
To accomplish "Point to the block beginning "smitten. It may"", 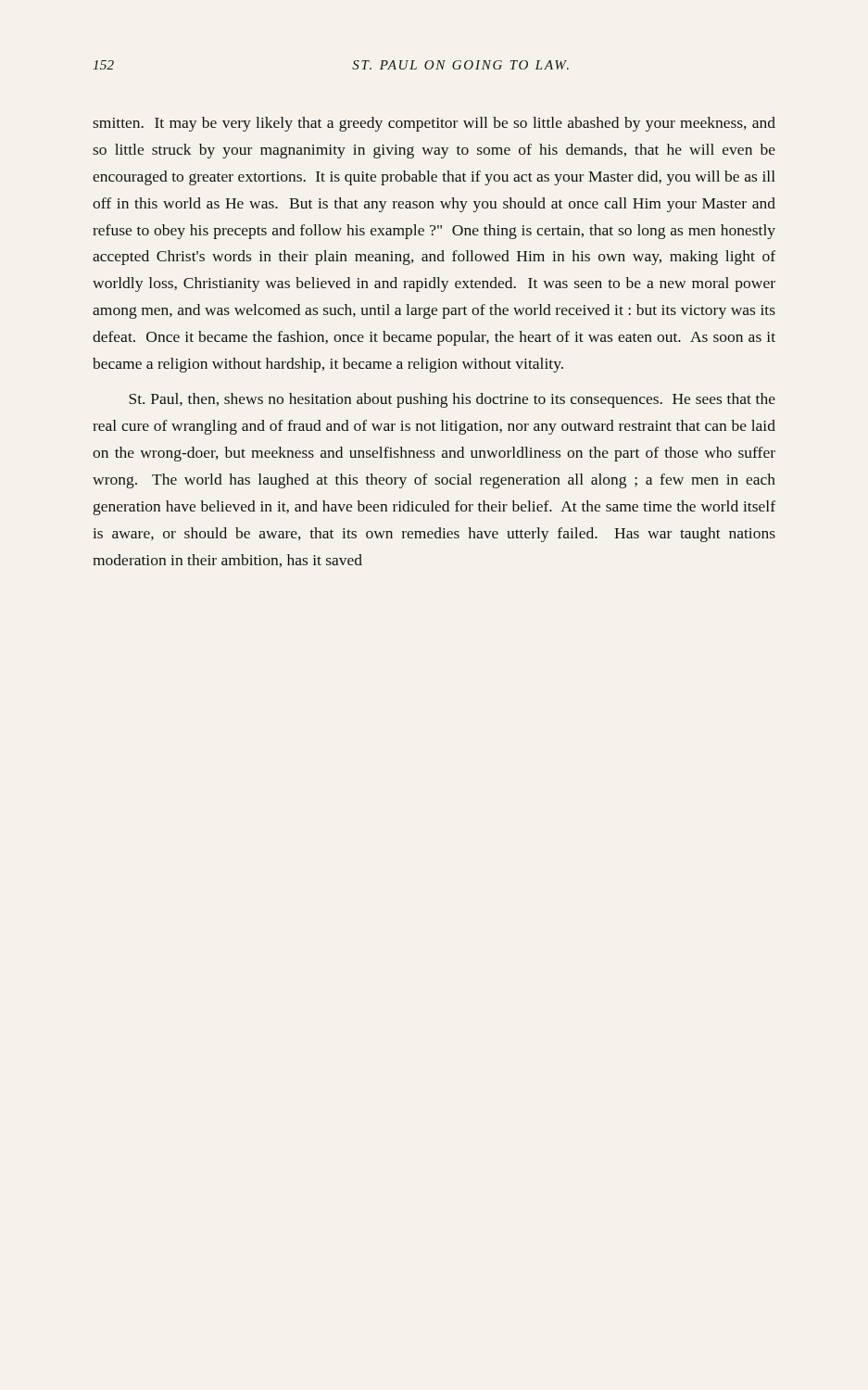I will point(434,341).
